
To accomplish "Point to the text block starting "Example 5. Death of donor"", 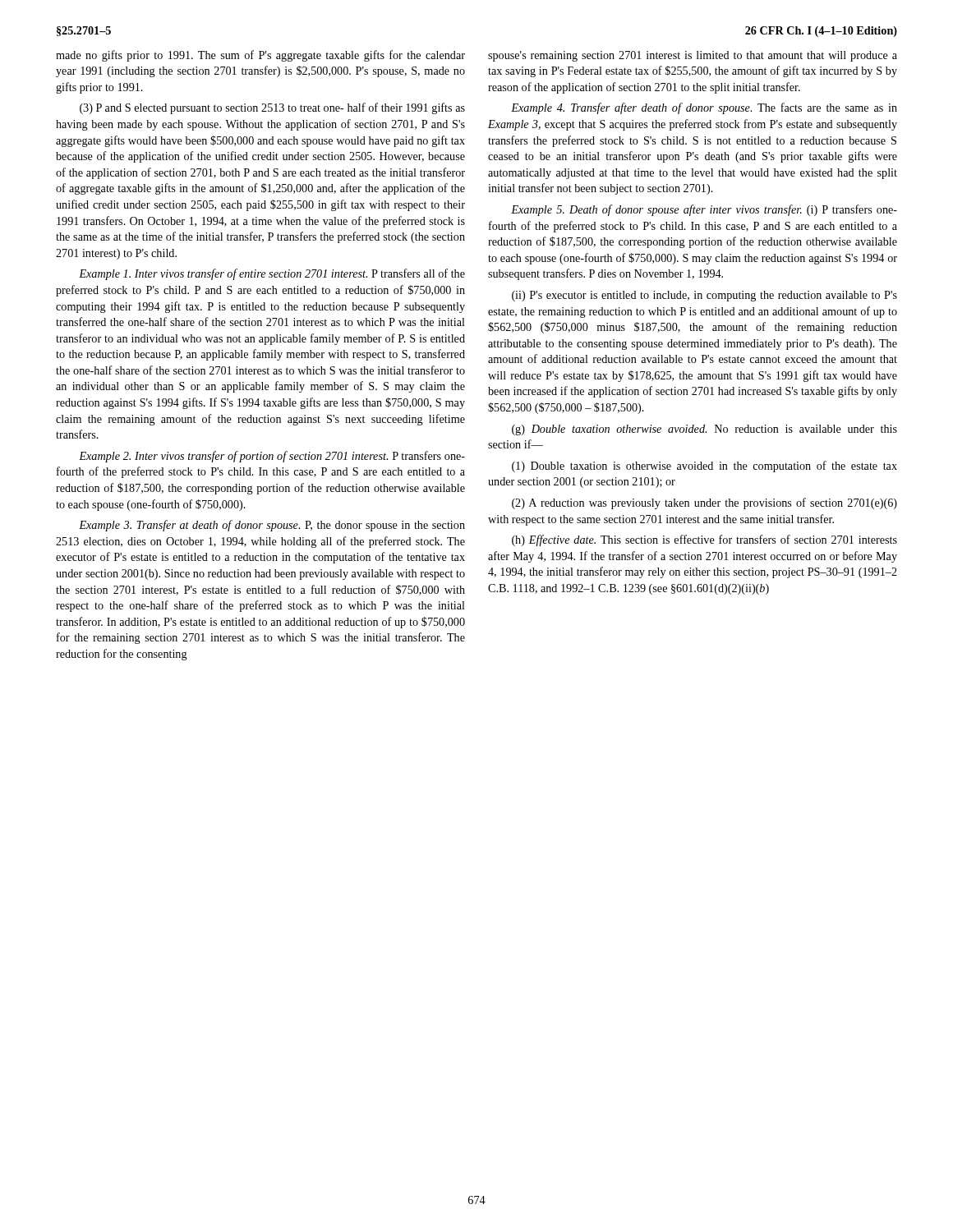I will pyautogui.click(x=693, y=242).
